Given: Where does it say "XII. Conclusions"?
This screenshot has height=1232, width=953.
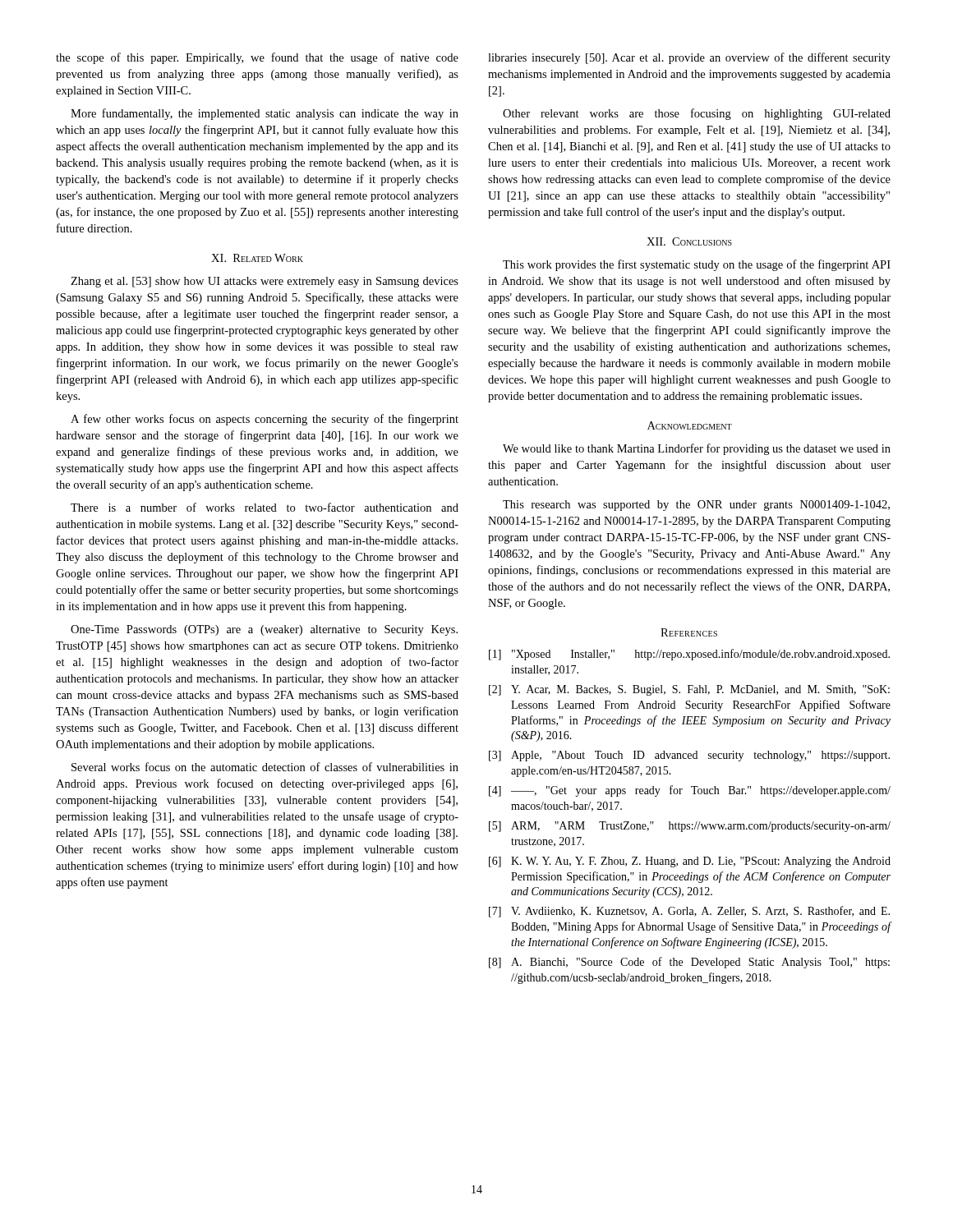Looking at the screenshot, I should click(x=689, y=241).
